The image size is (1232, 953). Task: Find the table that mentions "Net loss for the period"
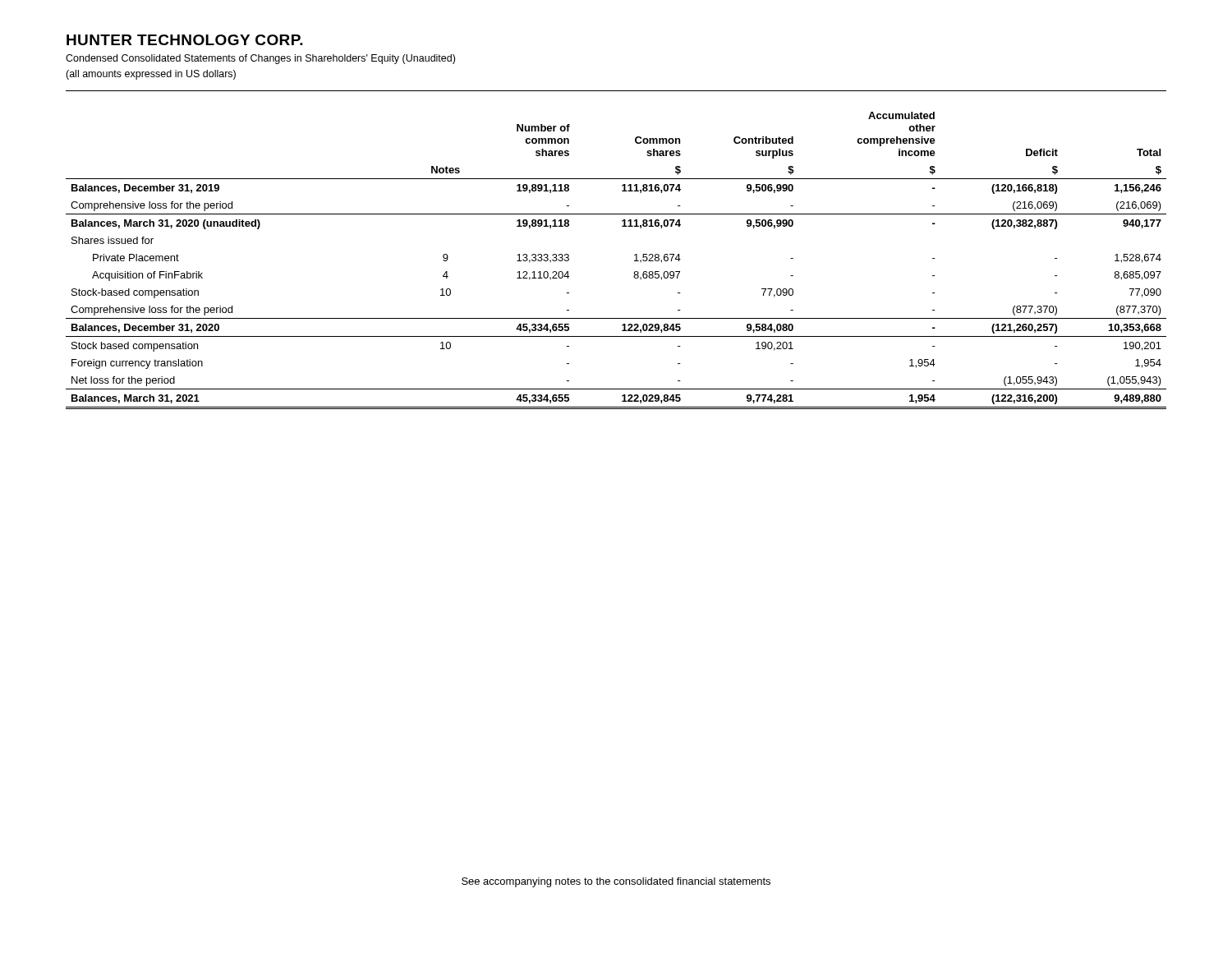(x=616, y=258)
